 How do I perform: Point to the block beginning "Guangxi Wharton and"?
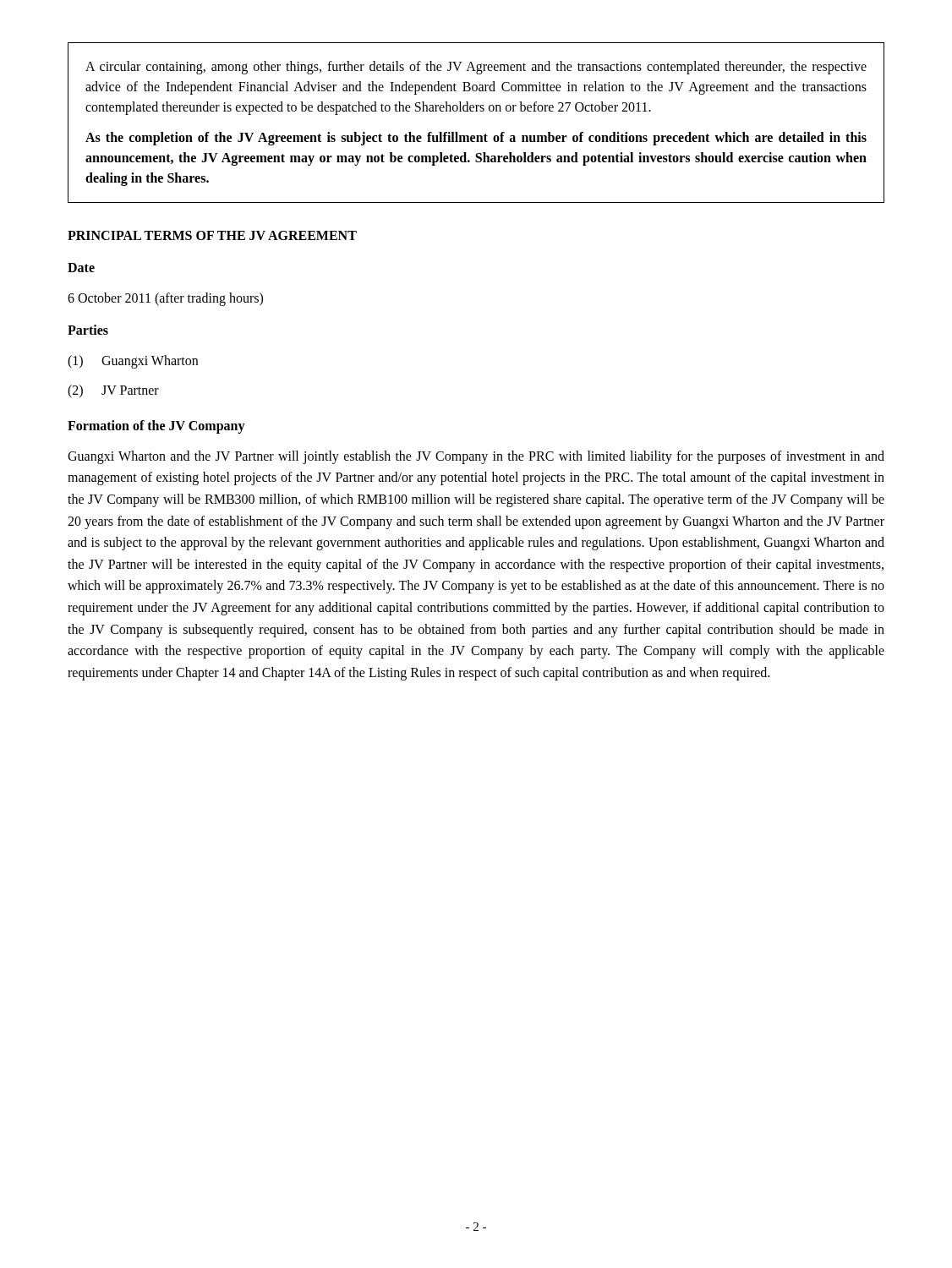click(x=476, y=564)
